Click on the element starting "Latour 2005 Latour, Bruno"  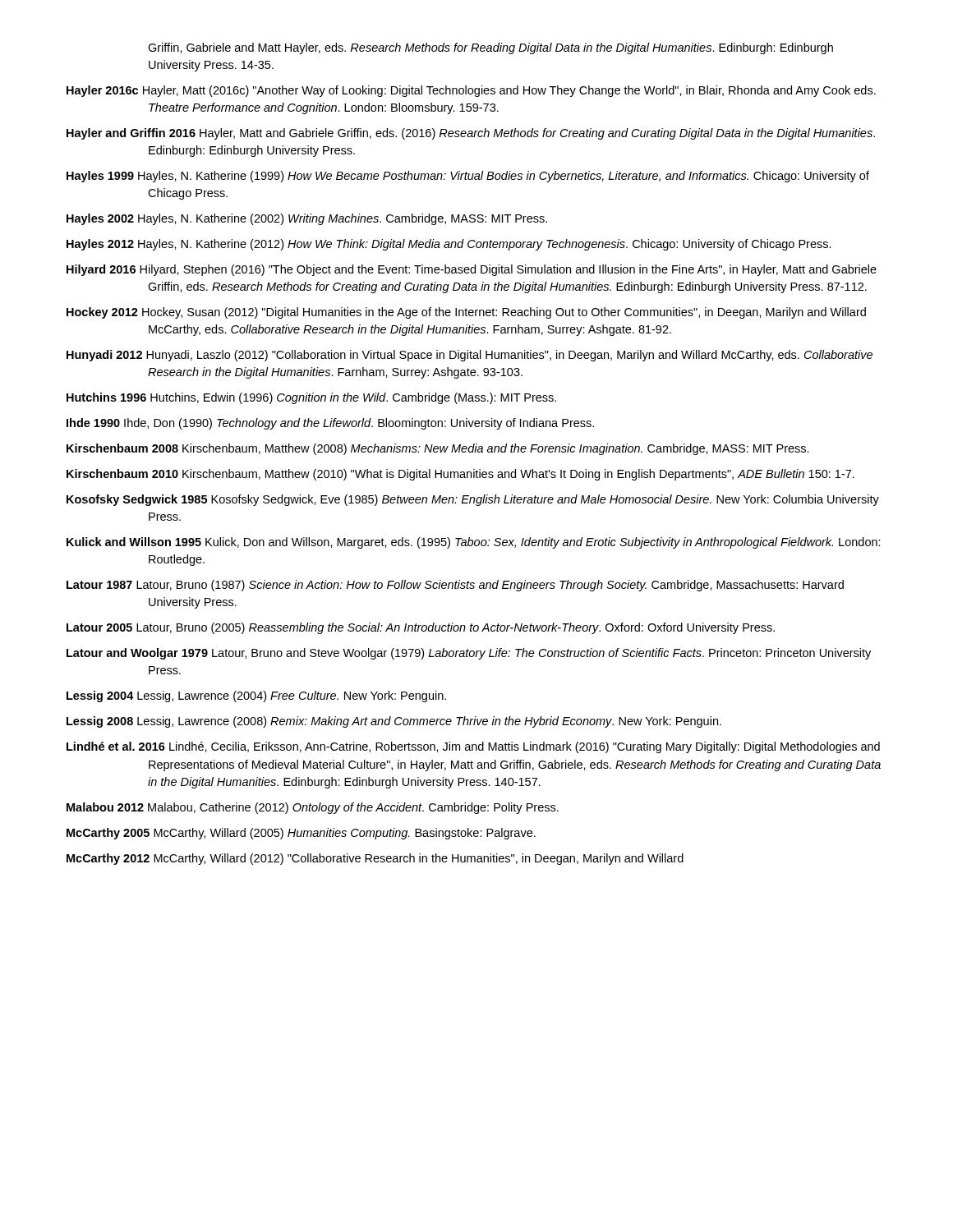(476, 628)
